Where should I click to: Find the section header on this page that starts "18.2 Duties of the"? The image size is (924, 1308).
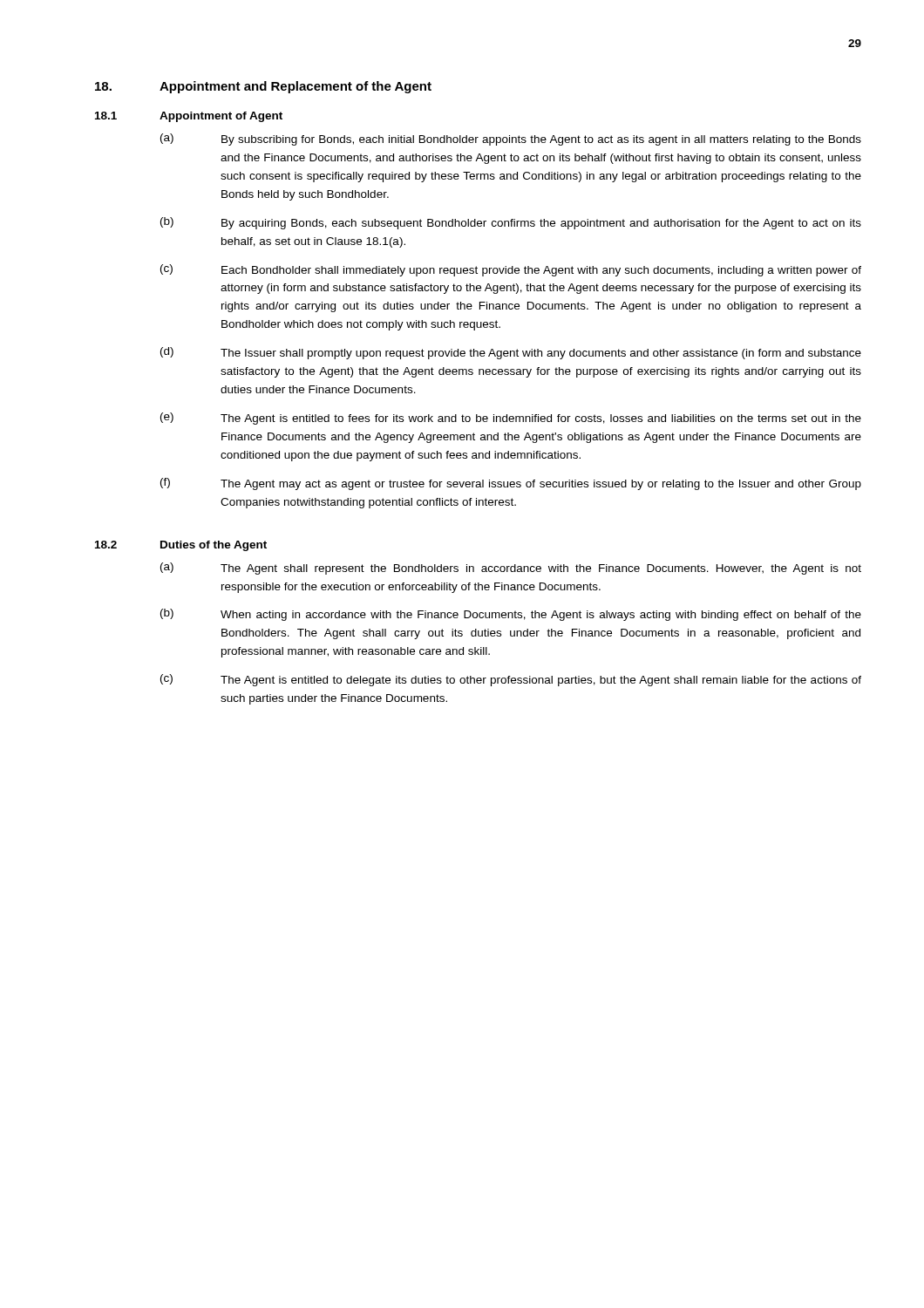(181, 544)
